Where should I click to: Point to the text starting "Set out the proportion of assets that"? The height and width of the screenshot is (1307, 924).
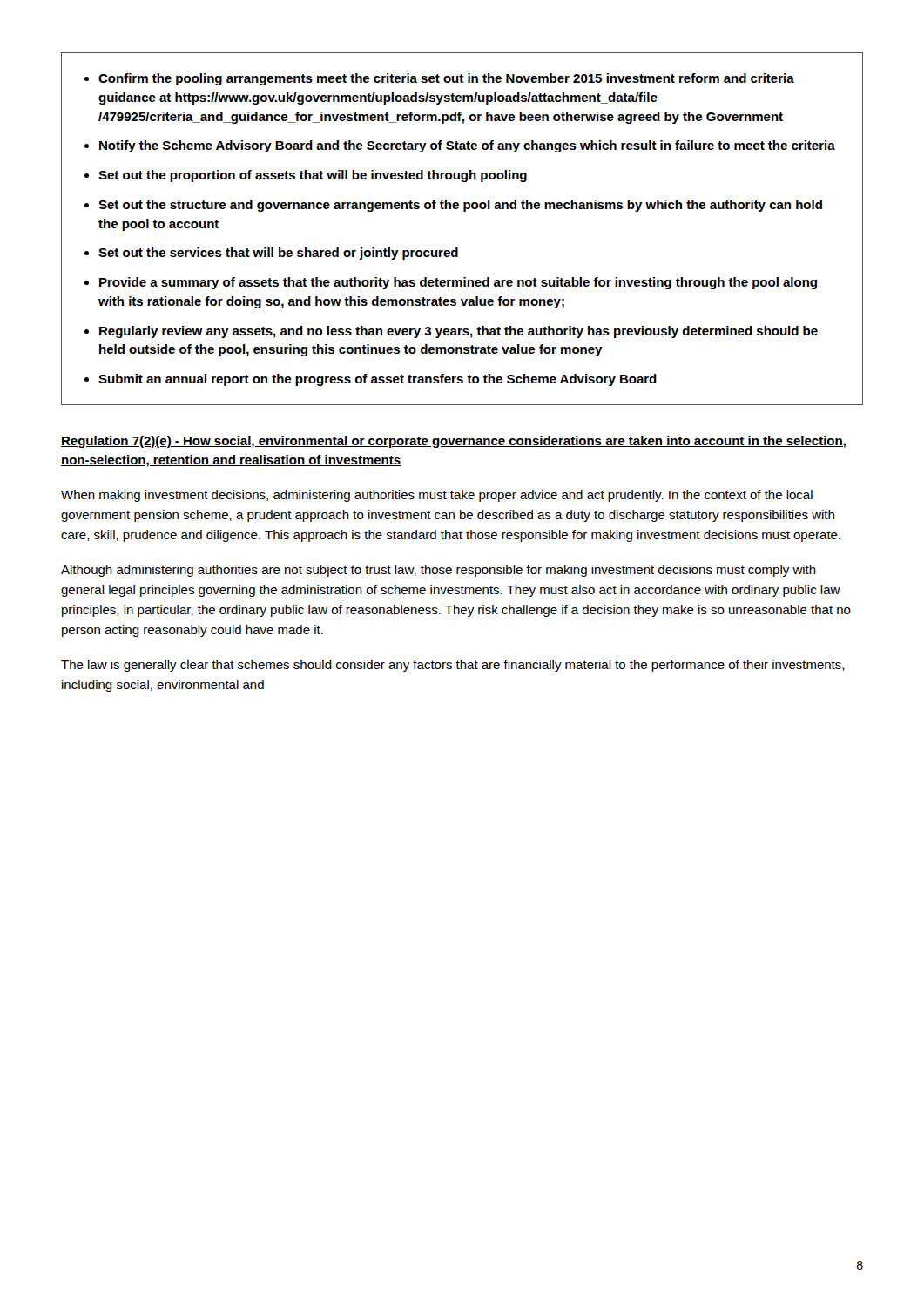pos(313,175)
